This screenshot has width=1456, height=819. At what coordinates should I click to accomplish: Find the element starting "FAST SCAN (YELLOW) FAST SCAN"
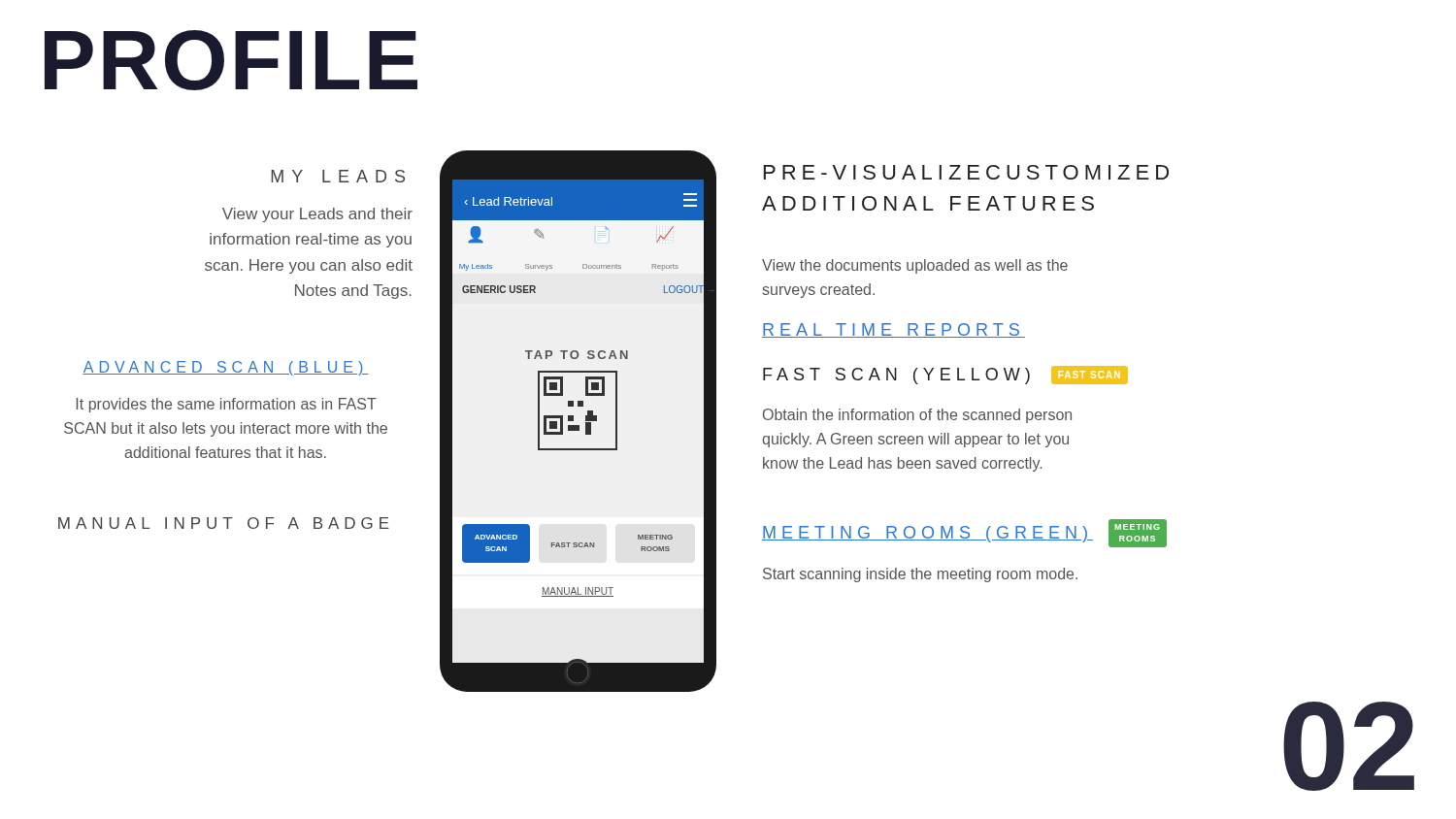945,375
